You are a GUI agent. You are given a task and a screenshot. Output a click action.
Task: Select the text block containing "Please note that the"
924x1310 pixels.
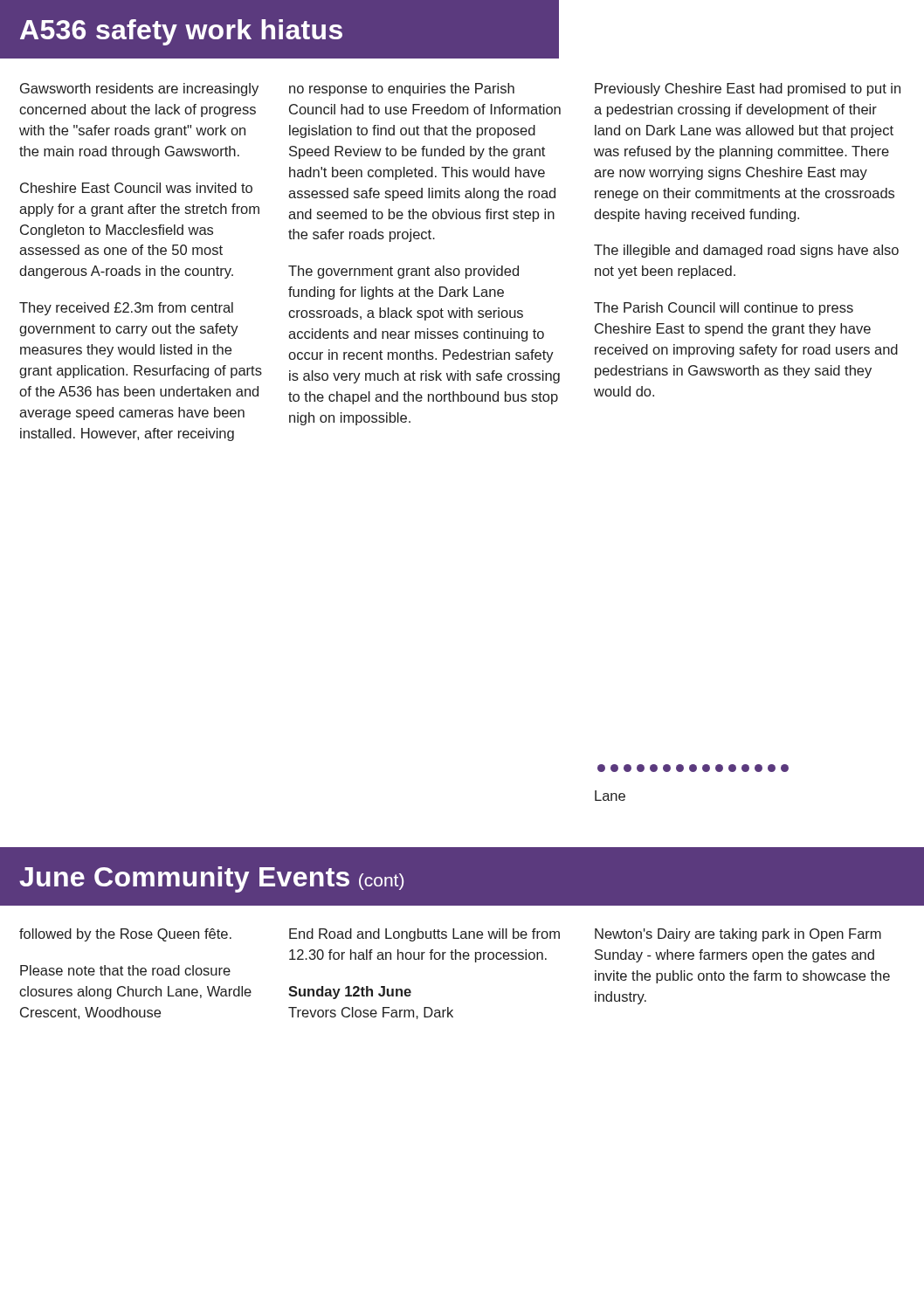pos(136,991)
